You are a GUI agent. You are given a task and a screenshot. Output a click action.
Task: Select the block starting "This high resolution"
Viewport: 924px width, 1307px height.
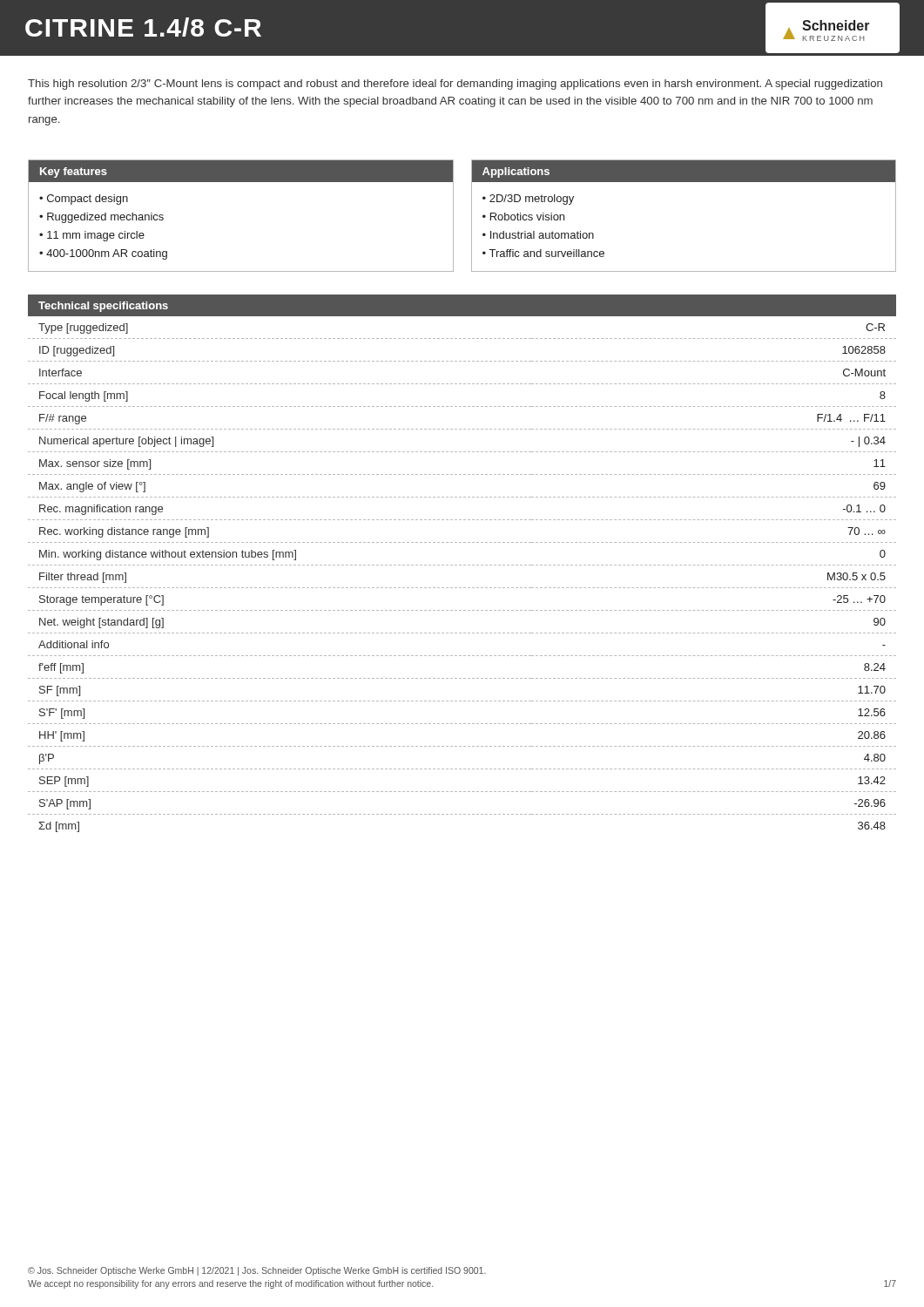click(455, 101)
